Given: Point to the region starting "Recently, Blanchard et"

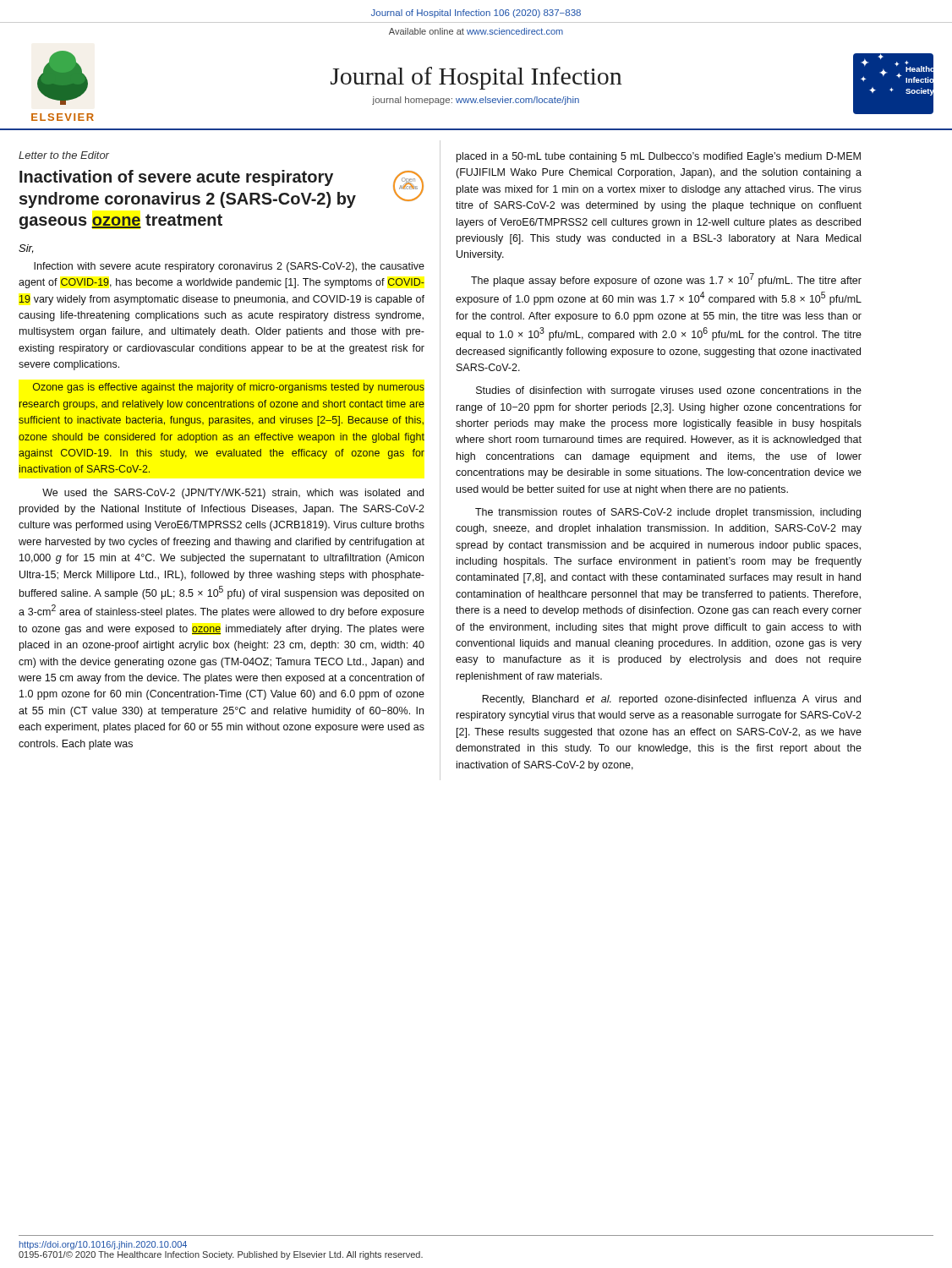Looking at the screenshot, I should pyautogui.click(x=659, y=732).
